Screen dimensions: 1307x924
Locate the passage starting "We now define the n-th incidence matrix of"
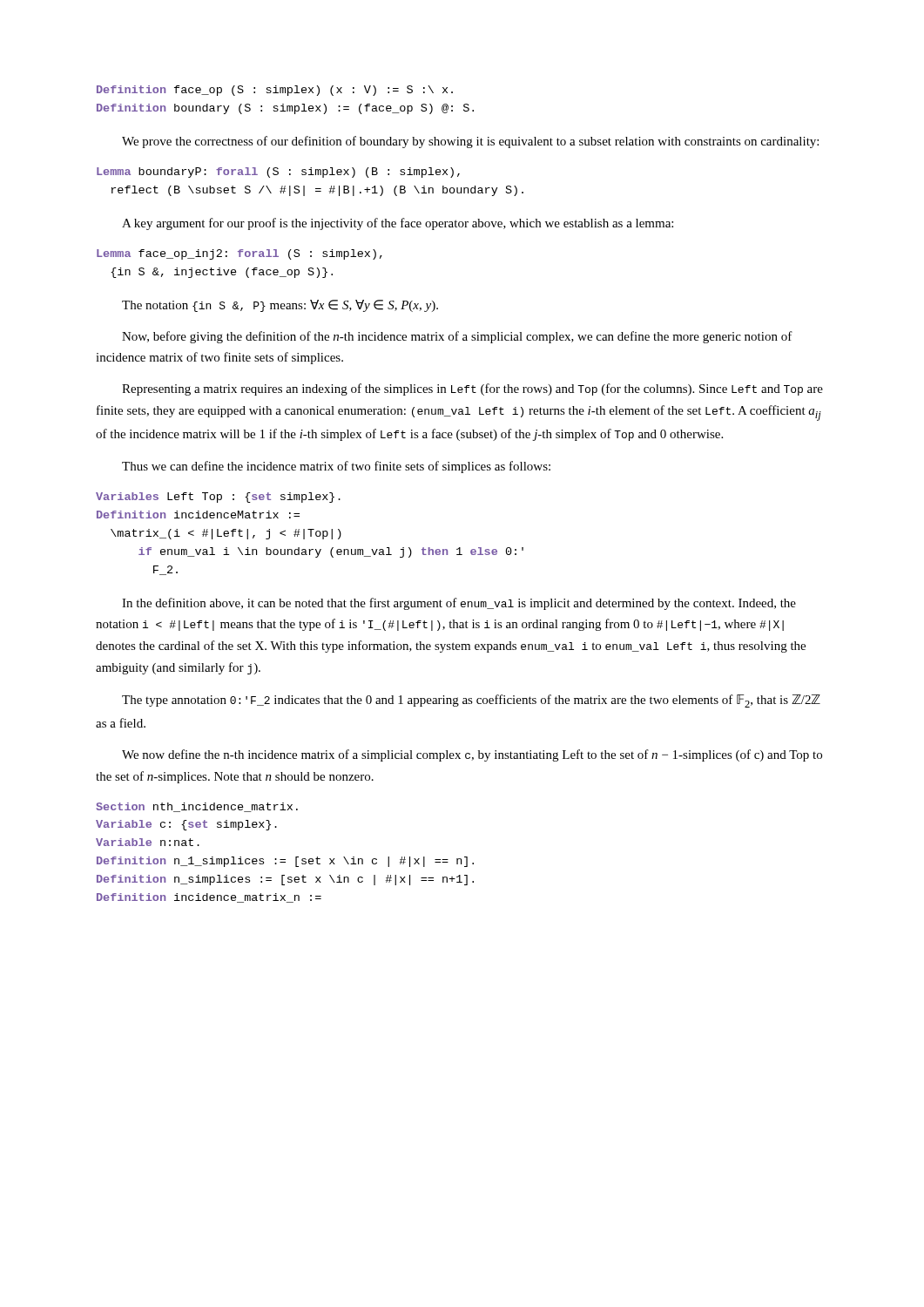click(459, 765)
